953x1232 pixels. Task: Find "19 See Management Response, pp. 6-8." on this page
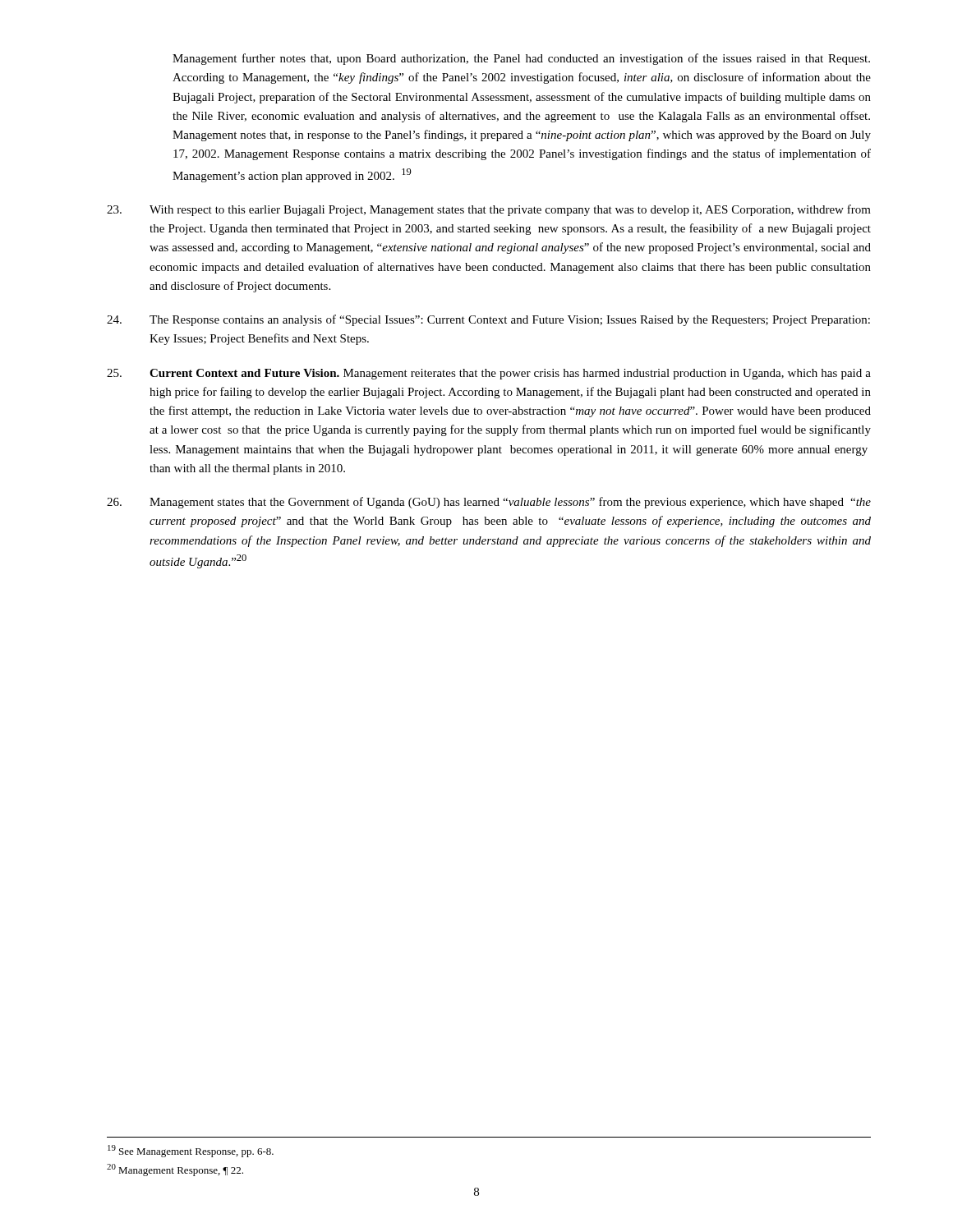coord(190,1150)
